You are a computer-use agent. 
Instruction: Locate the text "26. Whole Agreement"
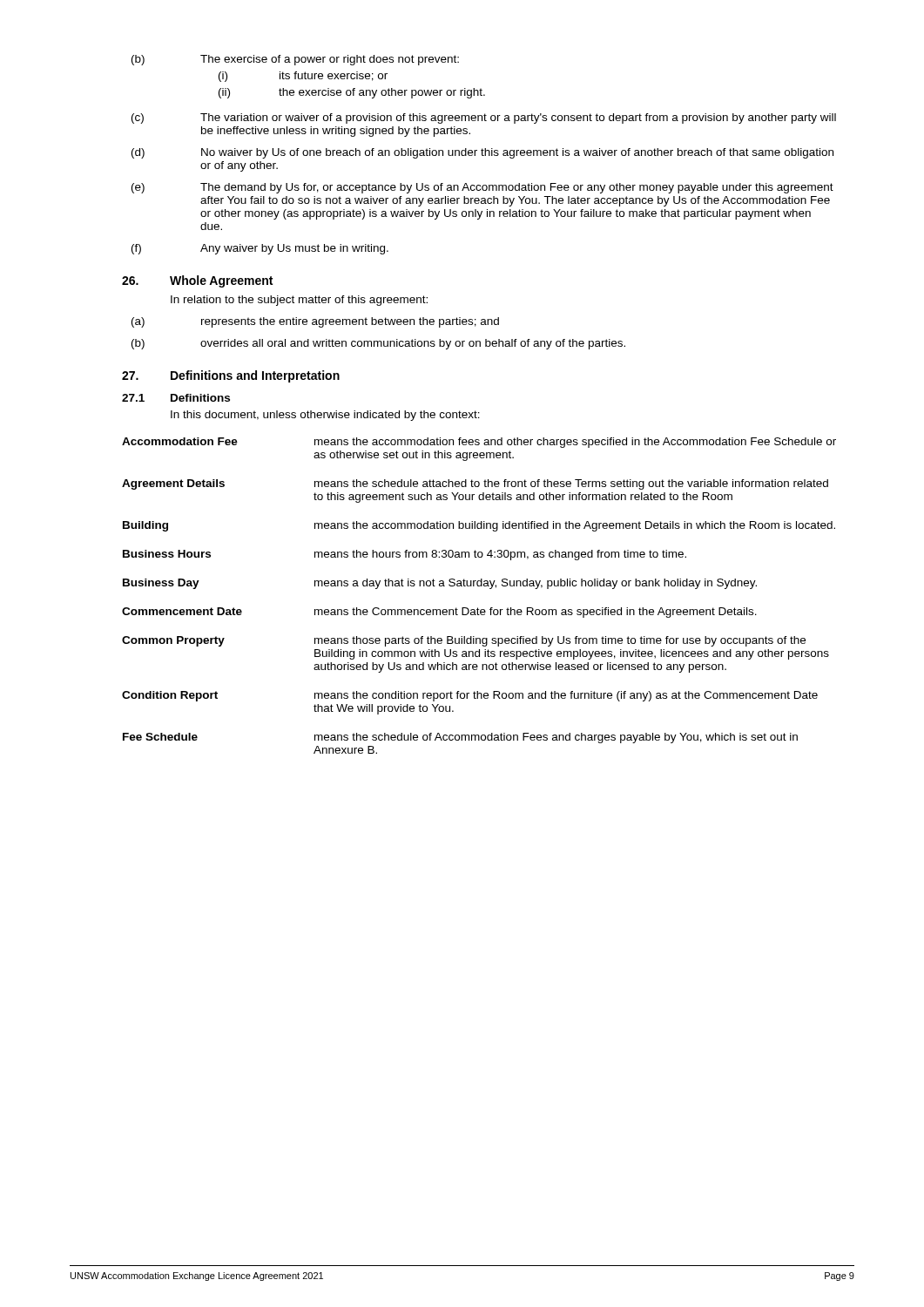[x=198, y=281]
